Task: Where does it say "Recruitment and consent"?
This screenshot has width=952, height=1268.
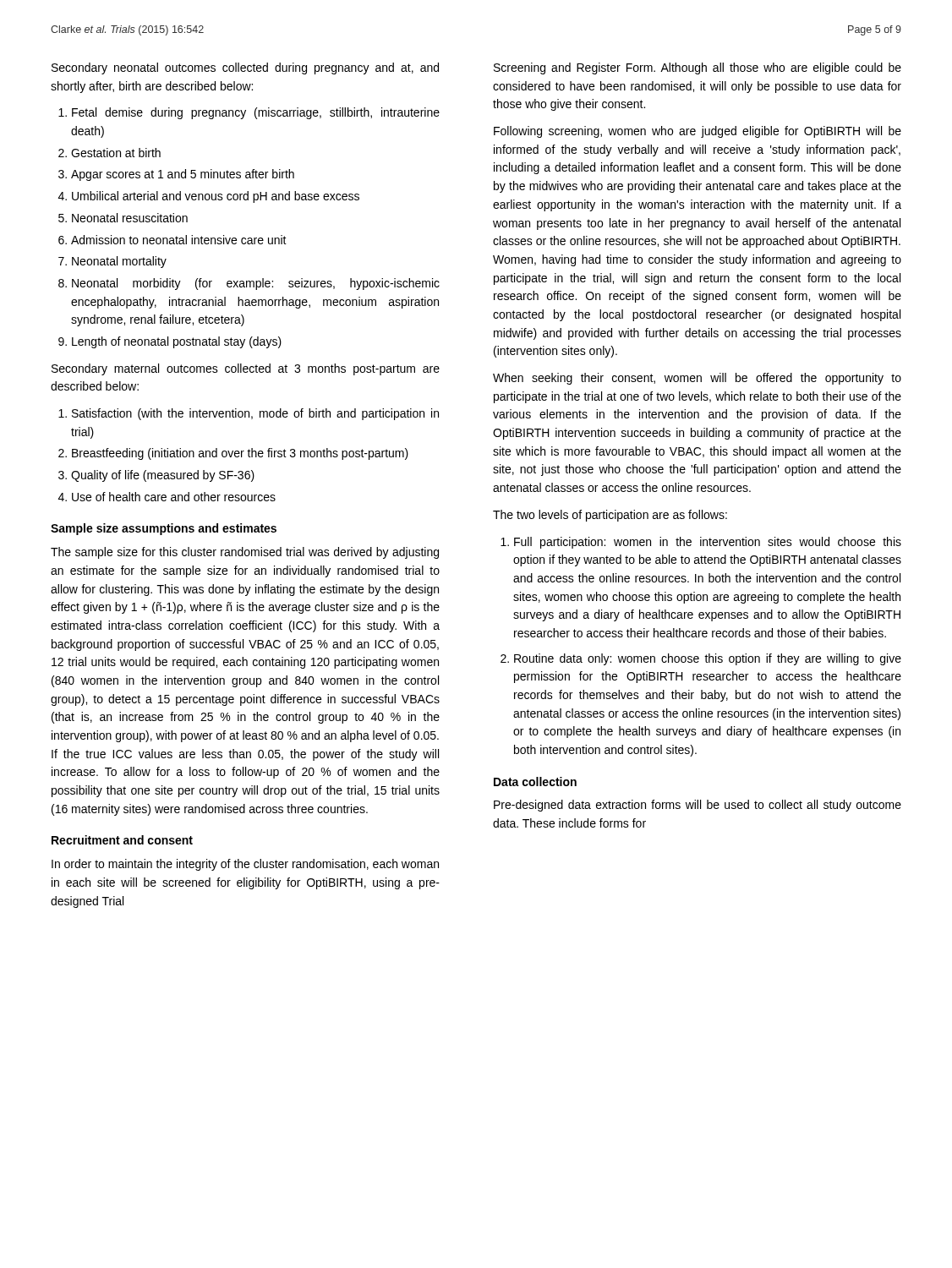Action: [122, 840]
